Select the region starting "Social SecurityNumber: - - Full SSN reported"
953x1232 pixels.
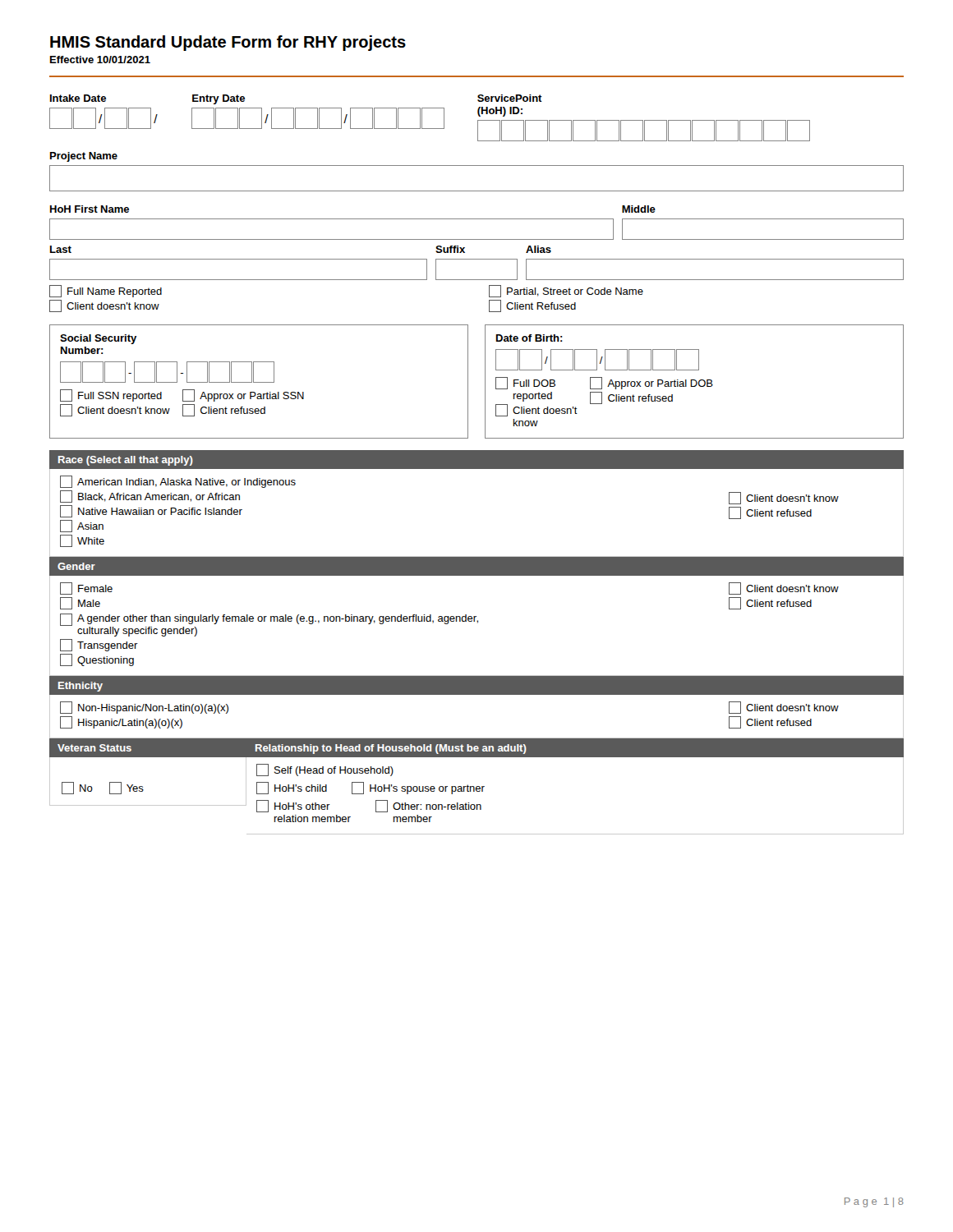click(259, 375)
